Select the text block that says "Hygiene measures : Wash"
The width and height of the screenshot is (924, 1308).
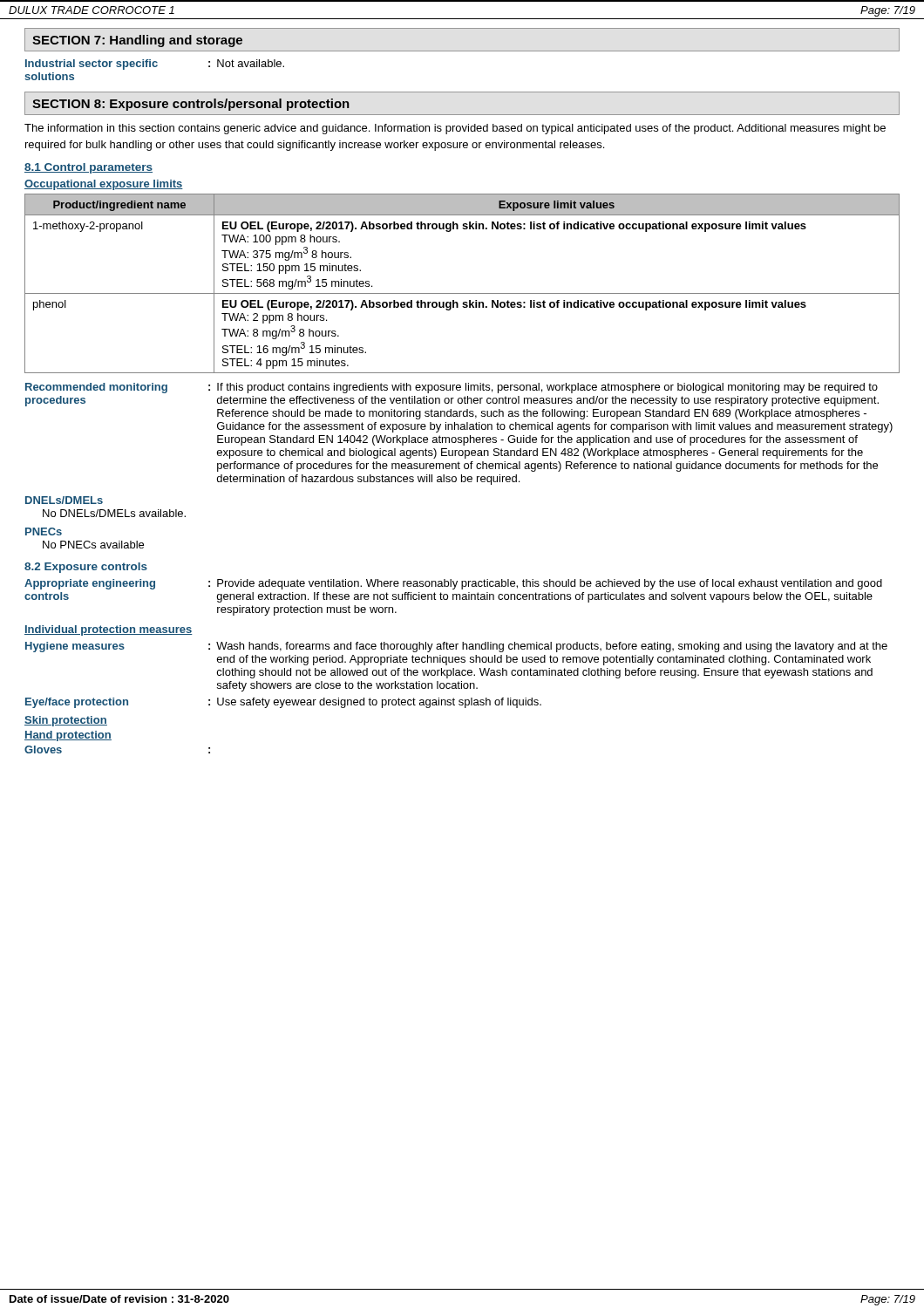click(462, 665)
